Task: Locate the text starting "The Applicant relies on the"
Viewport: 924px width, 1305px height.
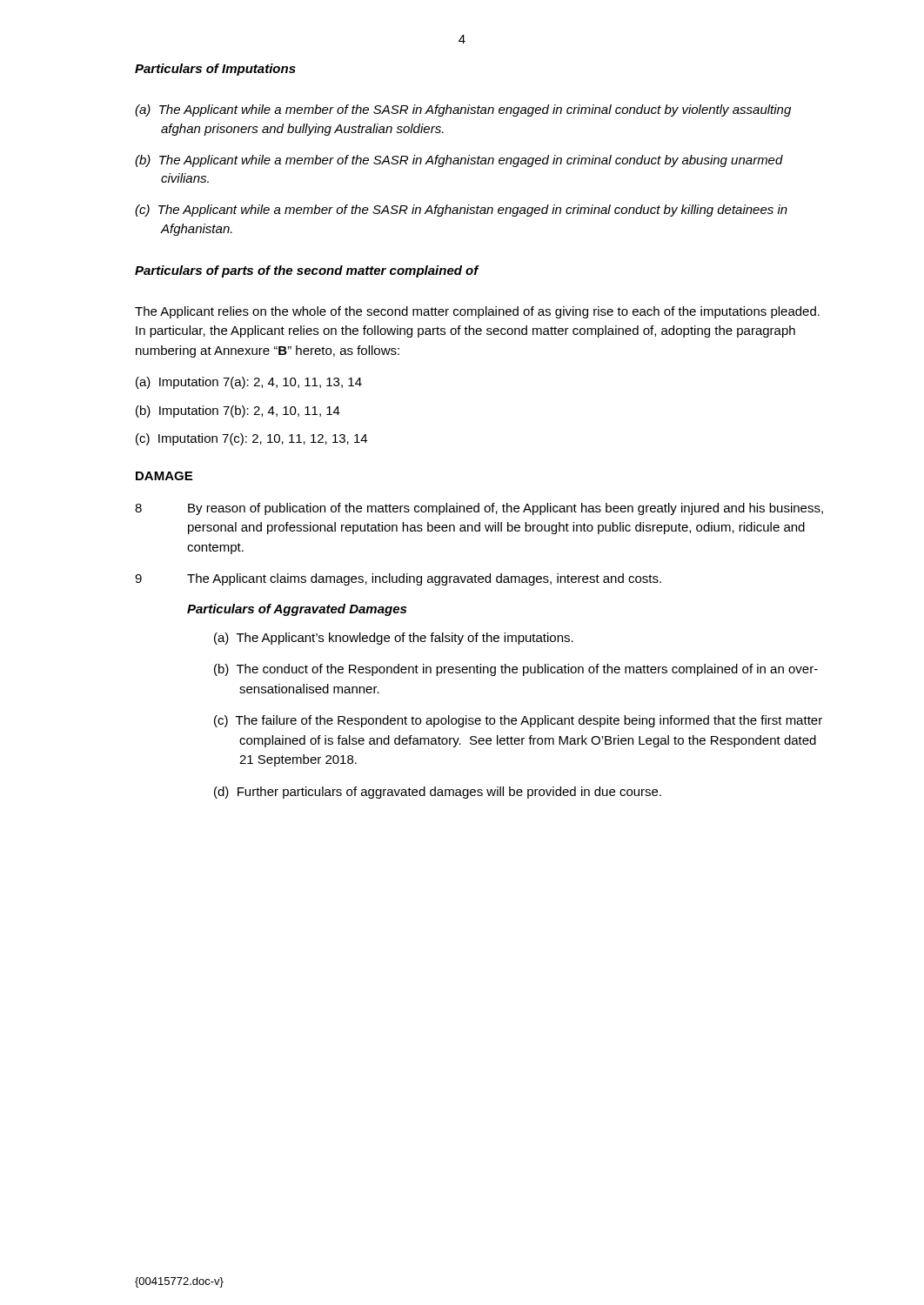Action: pos(480,330)
